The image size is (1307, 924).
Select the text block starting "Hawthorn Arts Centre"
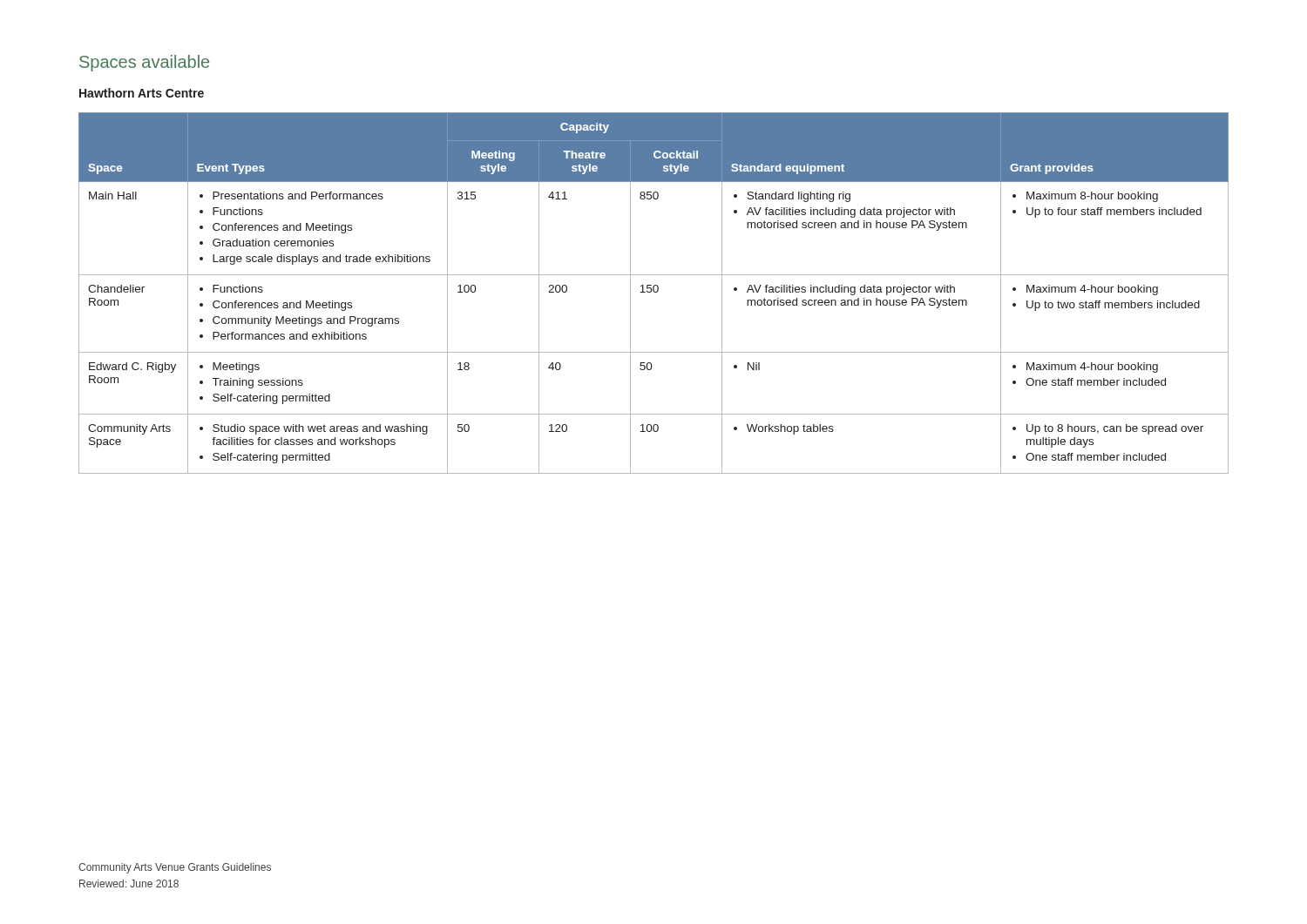tap(141, 93)
